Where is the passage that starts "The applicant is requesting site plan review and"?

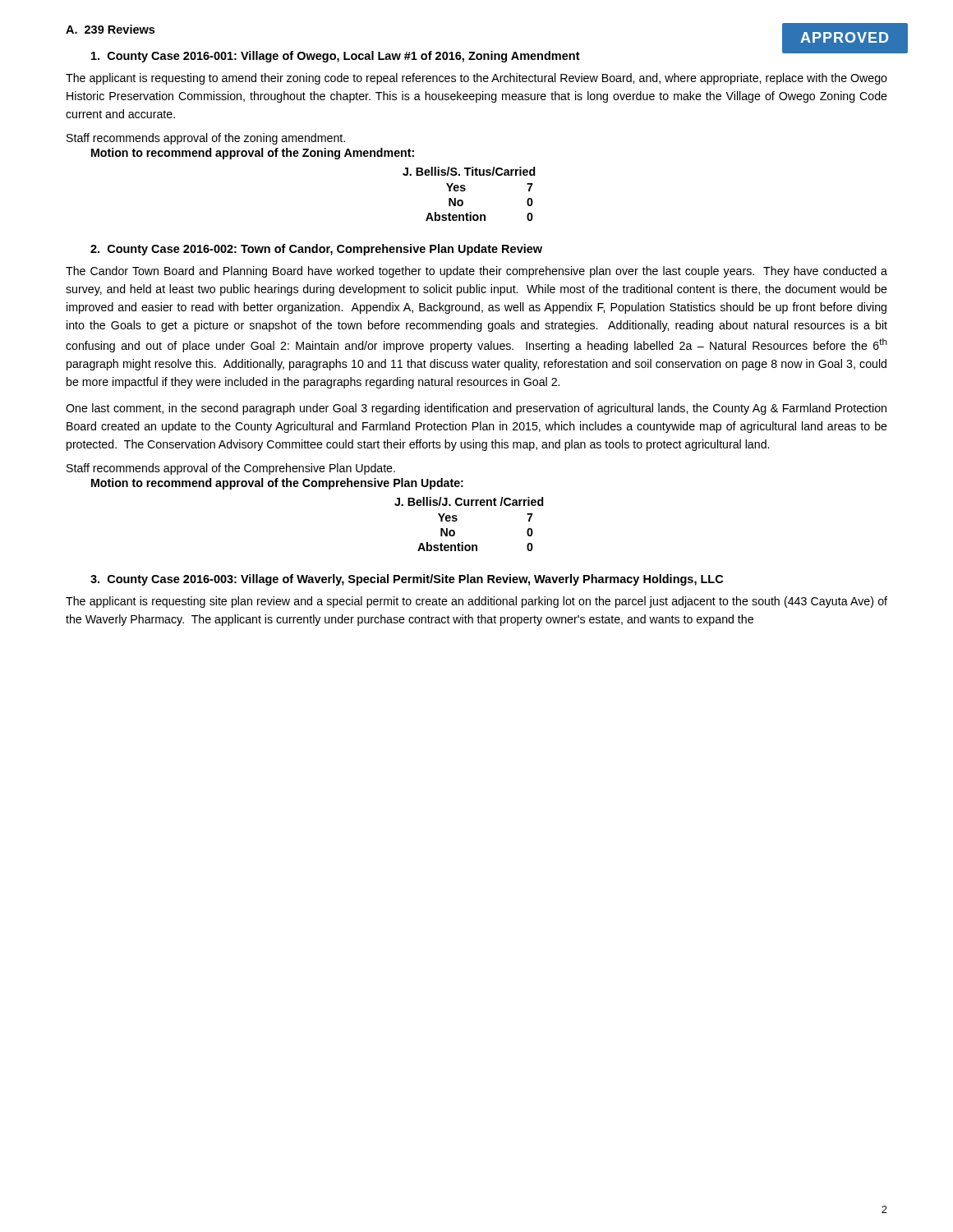(x=476, y=610)
